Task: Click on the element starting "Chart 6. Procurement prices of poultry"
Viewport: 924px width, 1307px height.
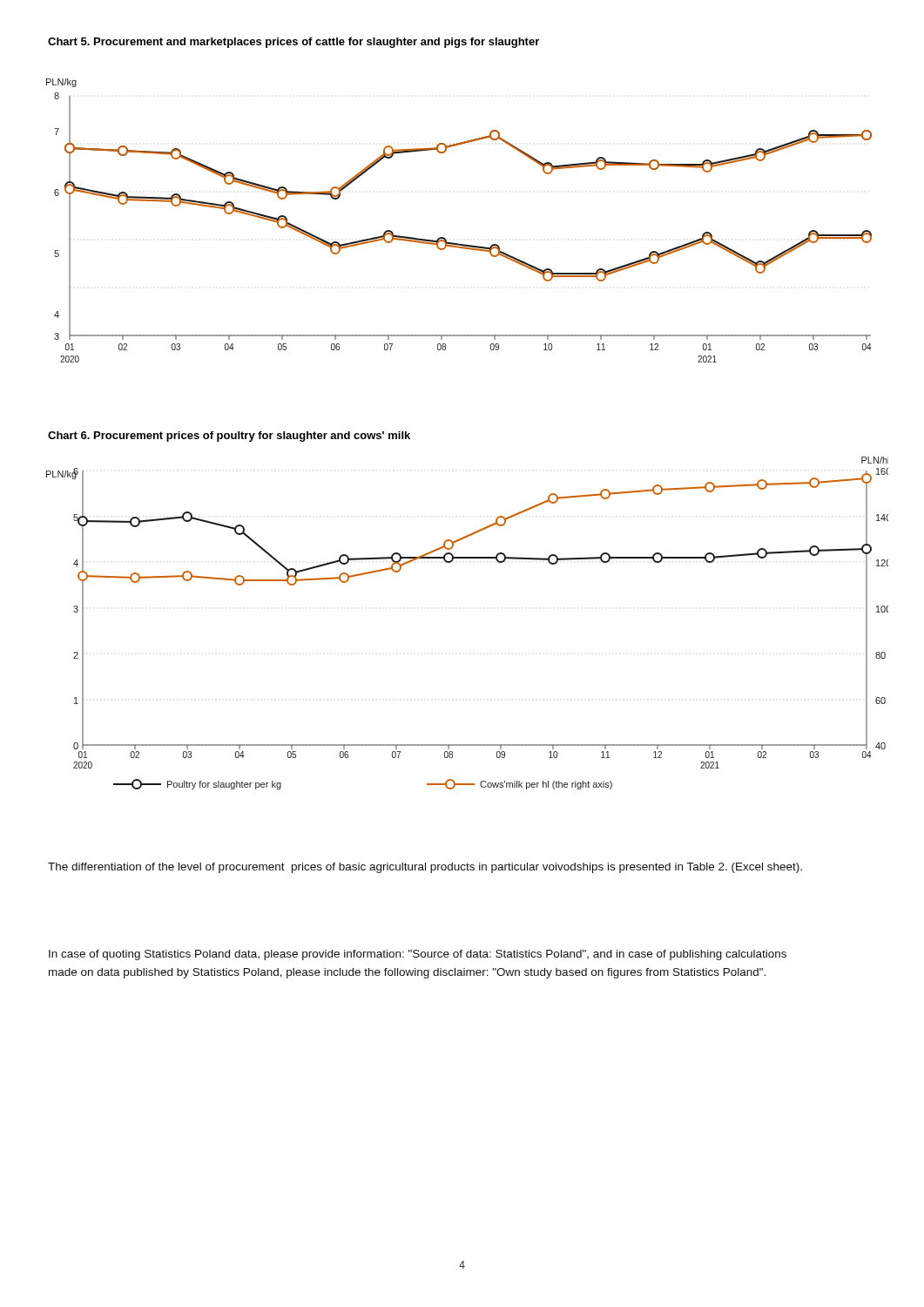Action: click(x=229, y=435)
